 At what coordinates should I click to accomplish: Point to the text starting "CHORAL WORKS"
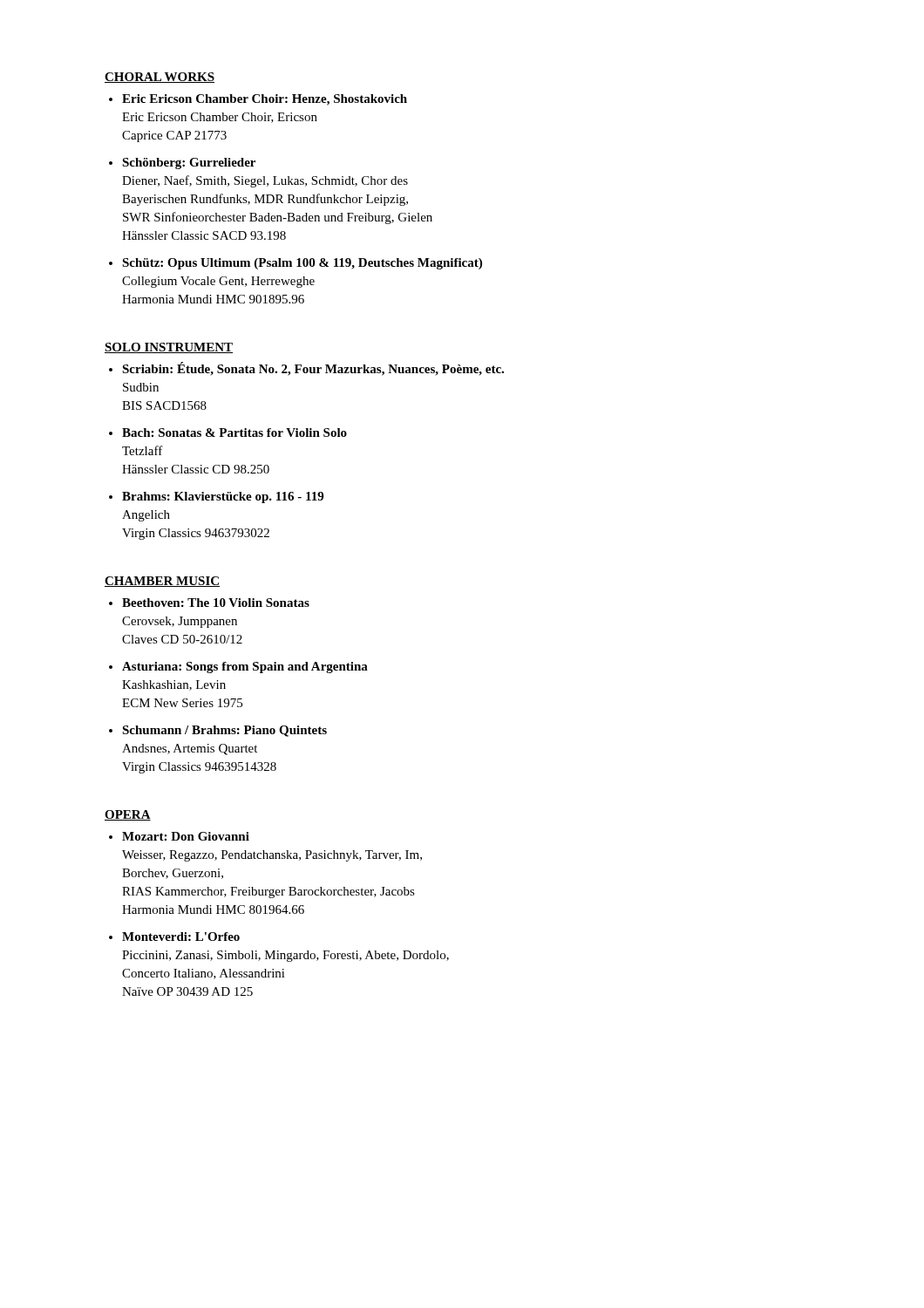(160, 77)
